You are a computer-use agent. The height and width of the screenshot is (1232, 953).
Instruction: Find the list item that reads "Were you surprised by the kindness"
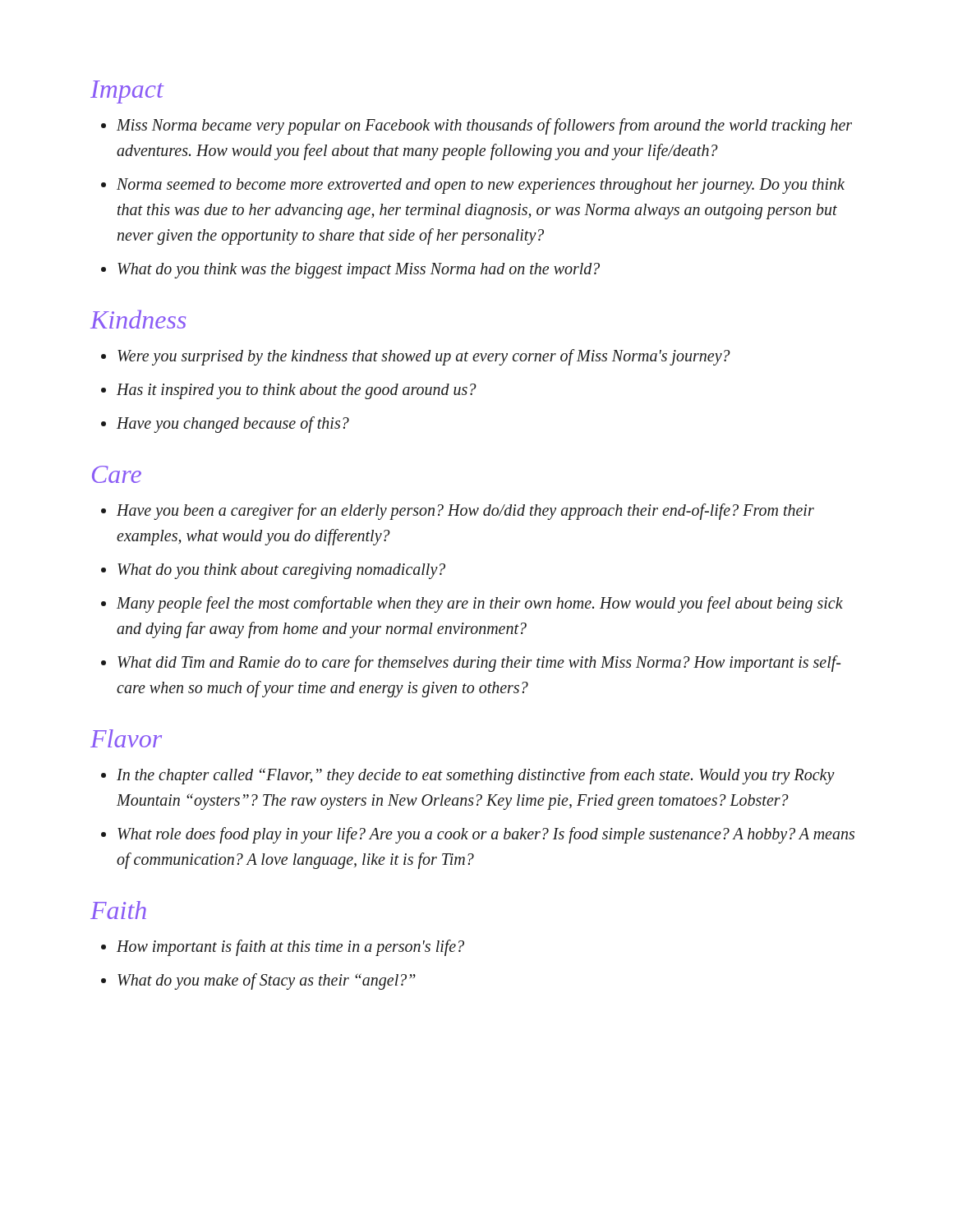pos(423,356)
